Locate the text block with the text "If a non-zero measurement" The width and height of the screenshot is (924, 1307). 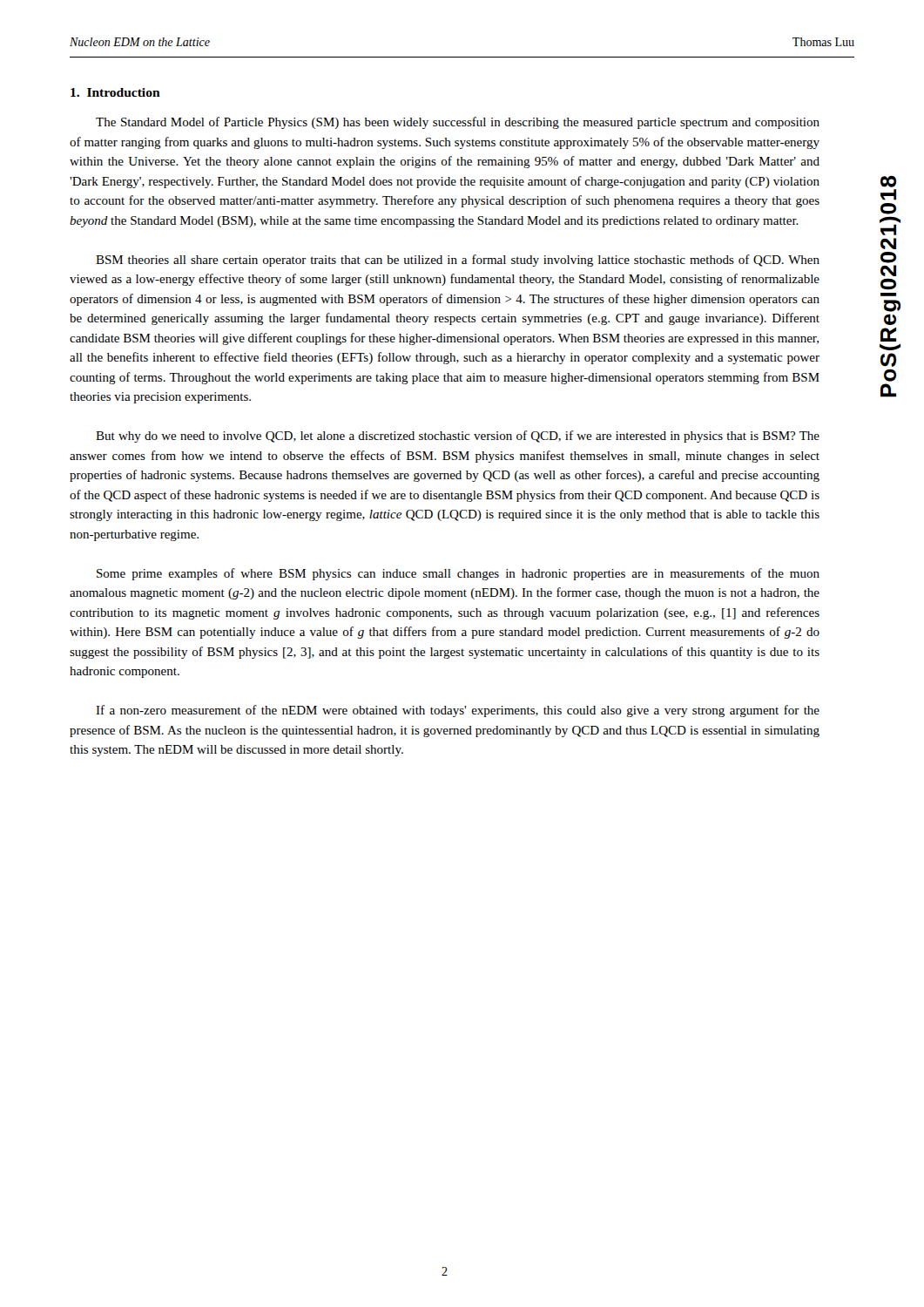point(445,730)
